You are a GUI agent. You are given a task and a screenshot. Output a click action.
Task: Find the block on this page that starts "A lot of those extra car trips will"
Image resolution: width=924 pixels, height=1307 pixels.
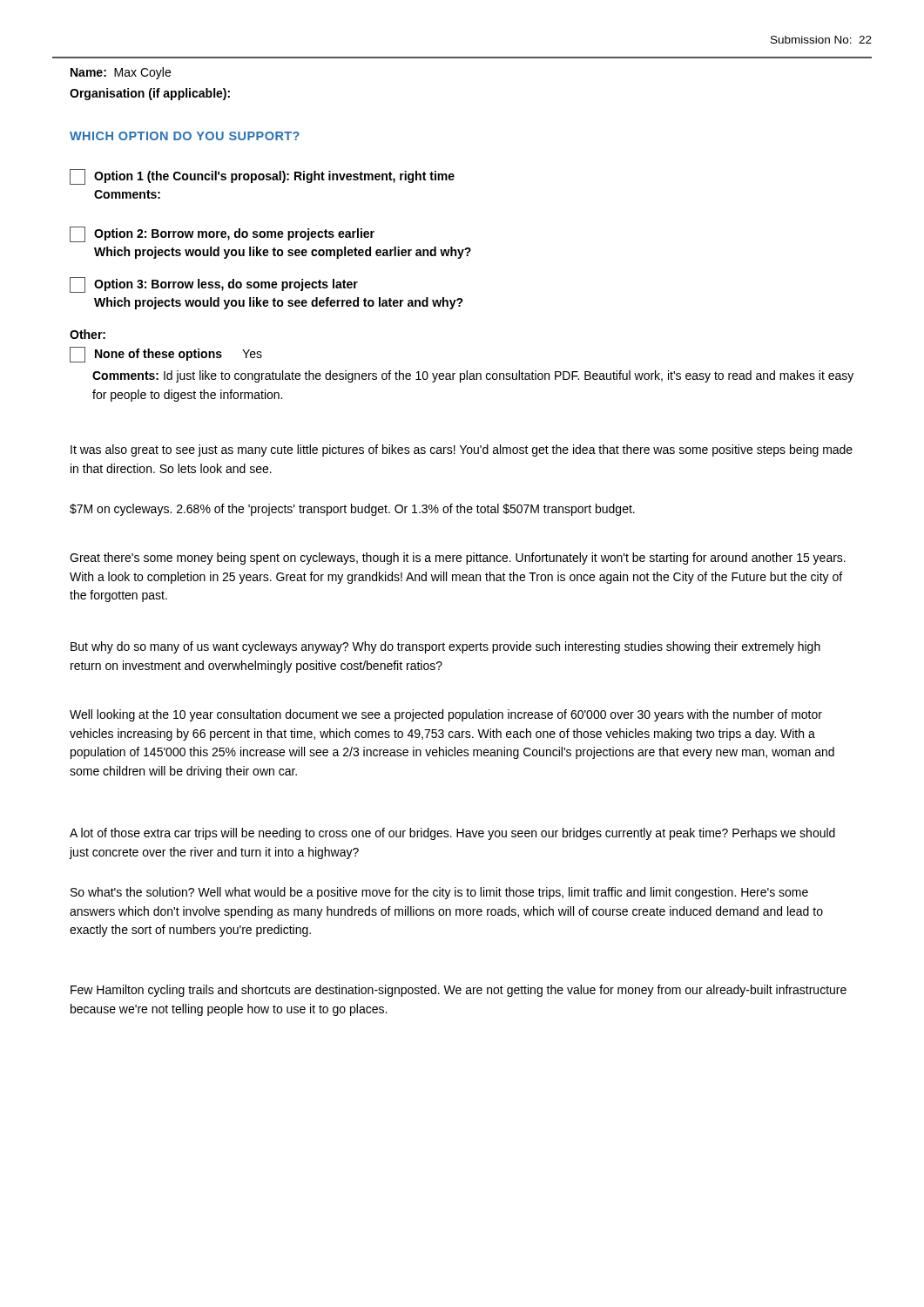point(453,842)
